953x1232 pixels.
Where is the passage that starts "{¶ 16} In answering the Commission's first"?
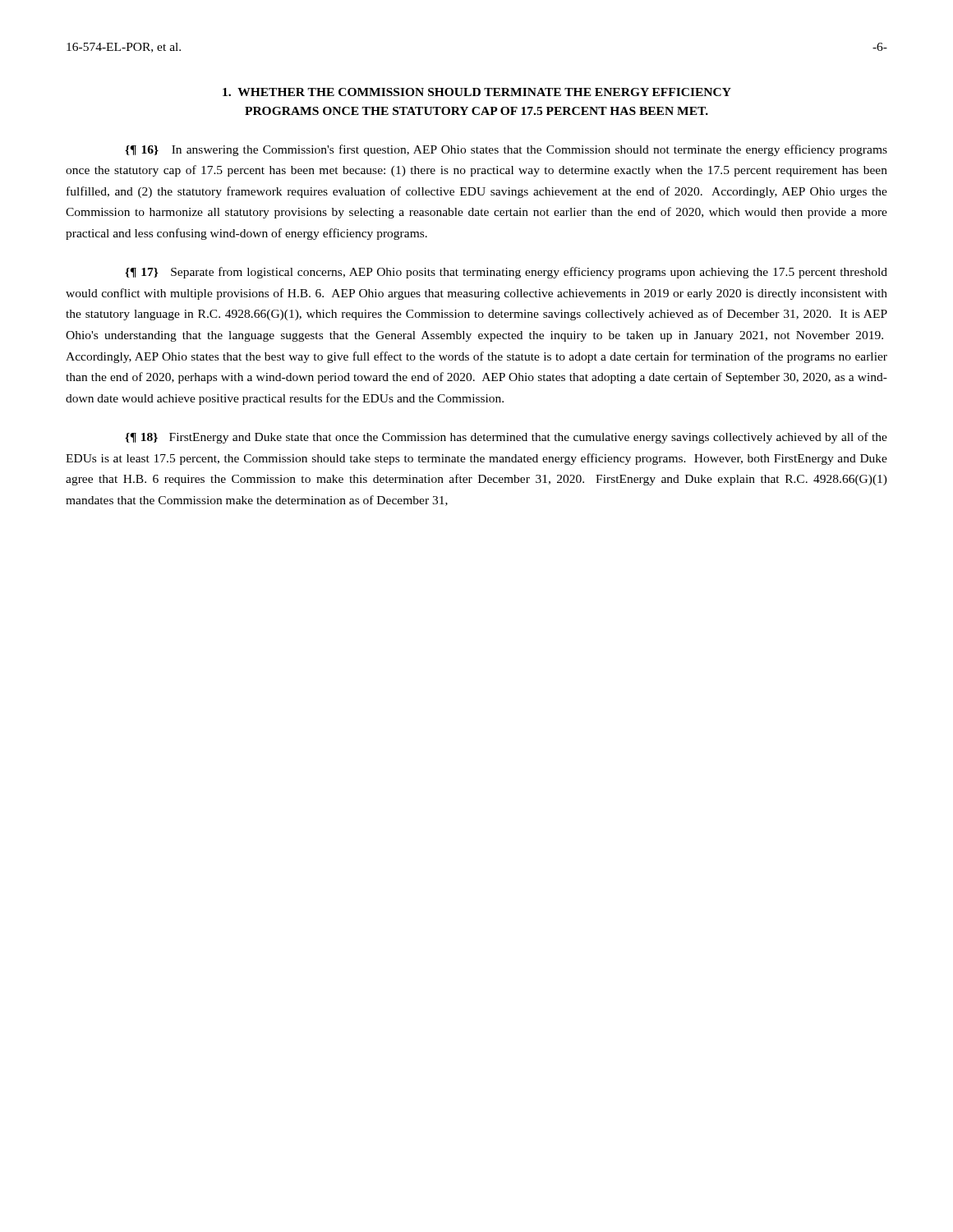pyautogui.click(x=476, y=191)
